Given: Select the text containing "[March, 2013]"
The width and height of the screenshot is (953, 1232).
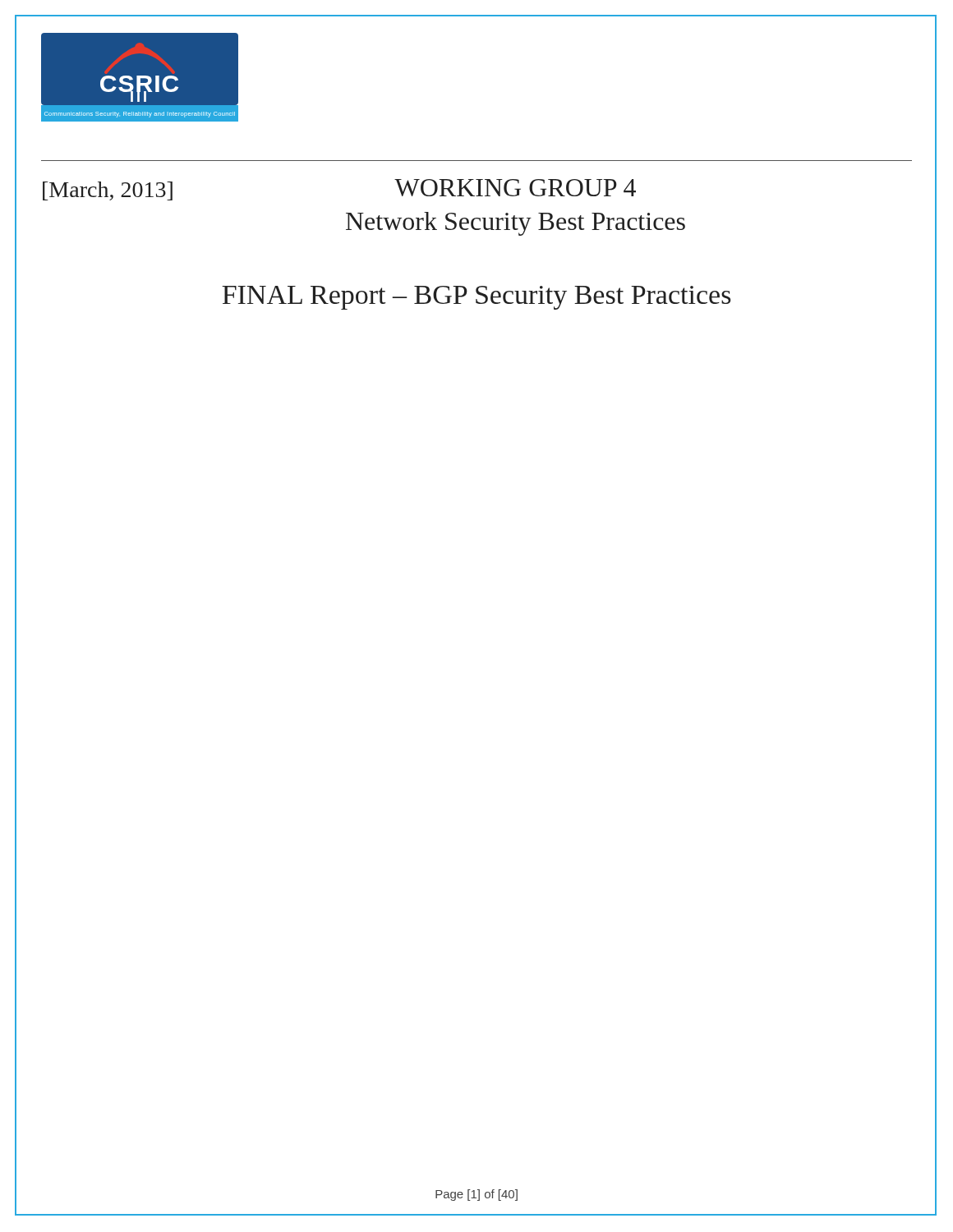Looking at the screenshot, I should [107, 189].
